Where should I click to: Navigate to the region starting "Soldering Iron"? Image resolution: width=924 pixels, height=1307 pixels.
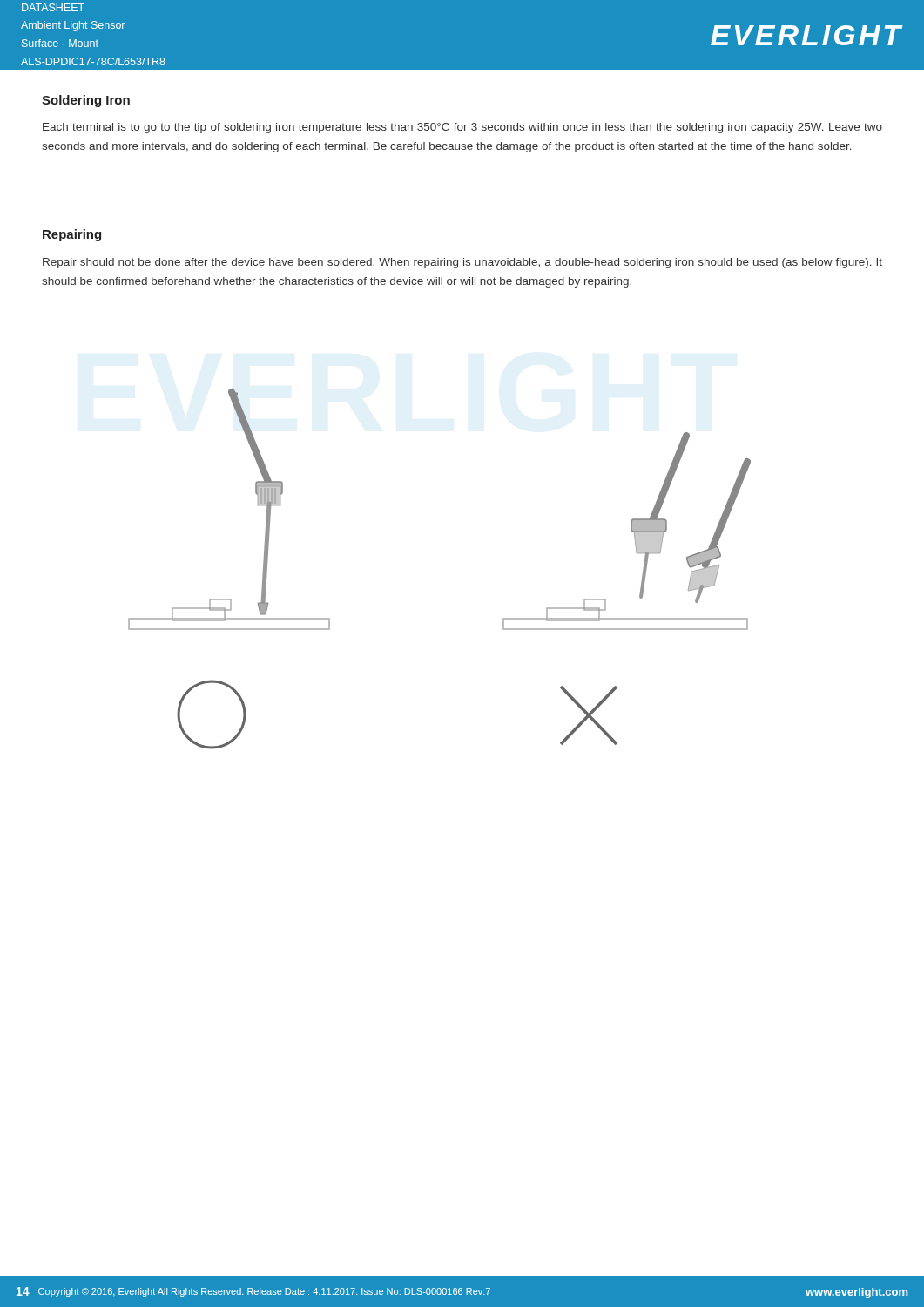(x=86, y=100)
